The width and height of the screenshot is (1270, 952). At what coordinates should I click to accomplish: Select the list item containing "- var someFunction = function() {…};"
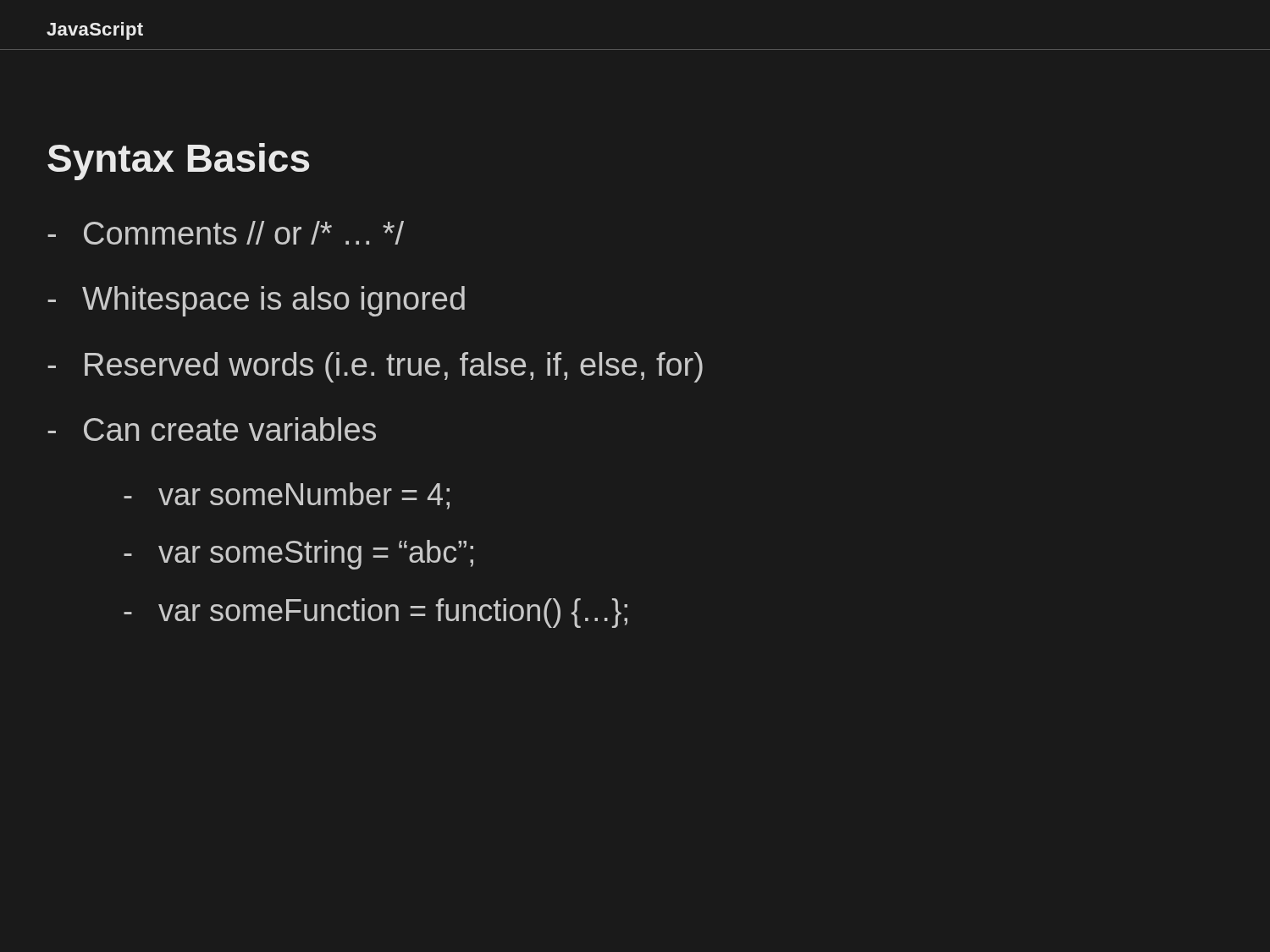point(376,611)
